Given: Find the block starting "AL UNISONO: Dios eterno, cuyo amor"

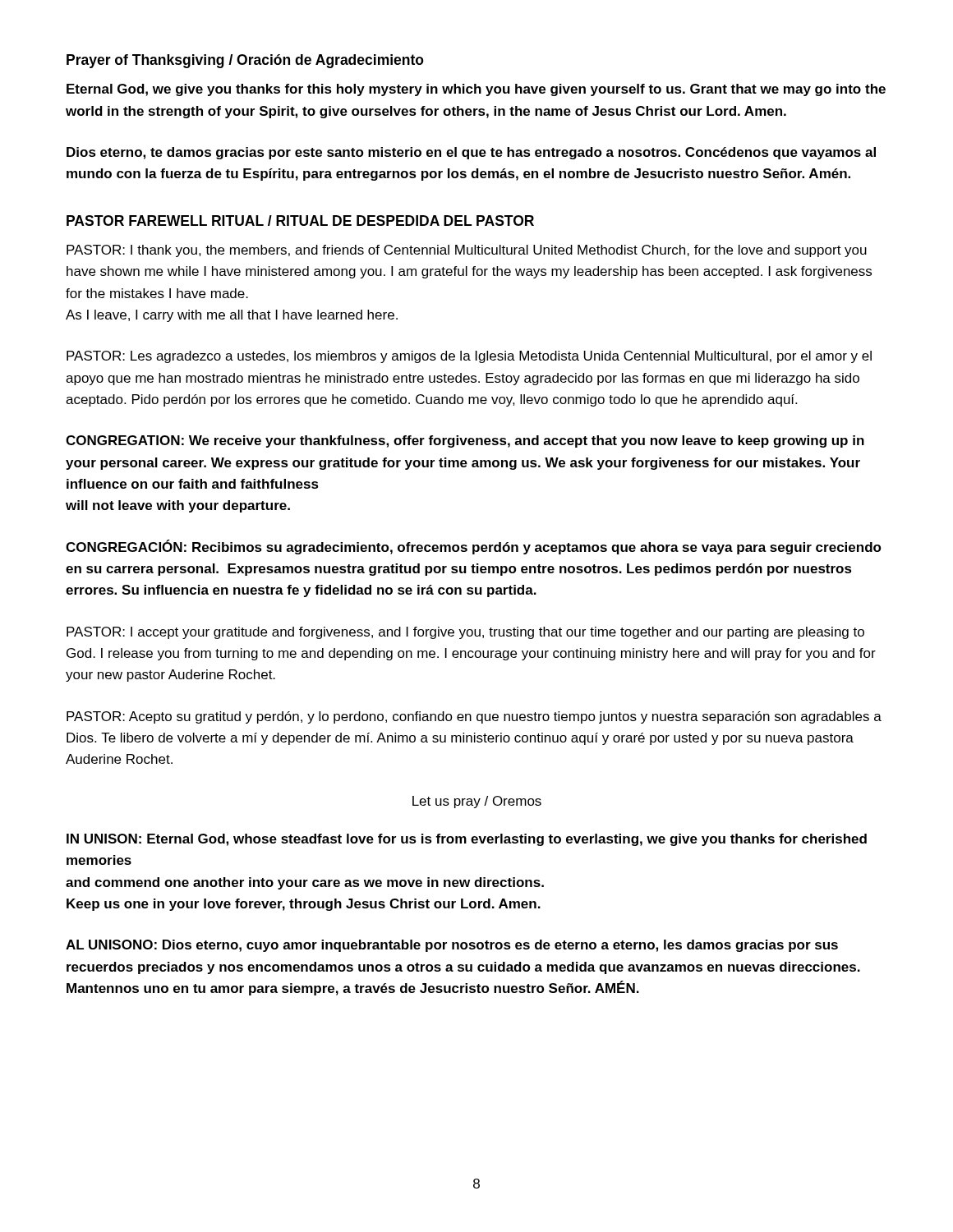Looking at the screenshot, I should [x=463, y=967].
